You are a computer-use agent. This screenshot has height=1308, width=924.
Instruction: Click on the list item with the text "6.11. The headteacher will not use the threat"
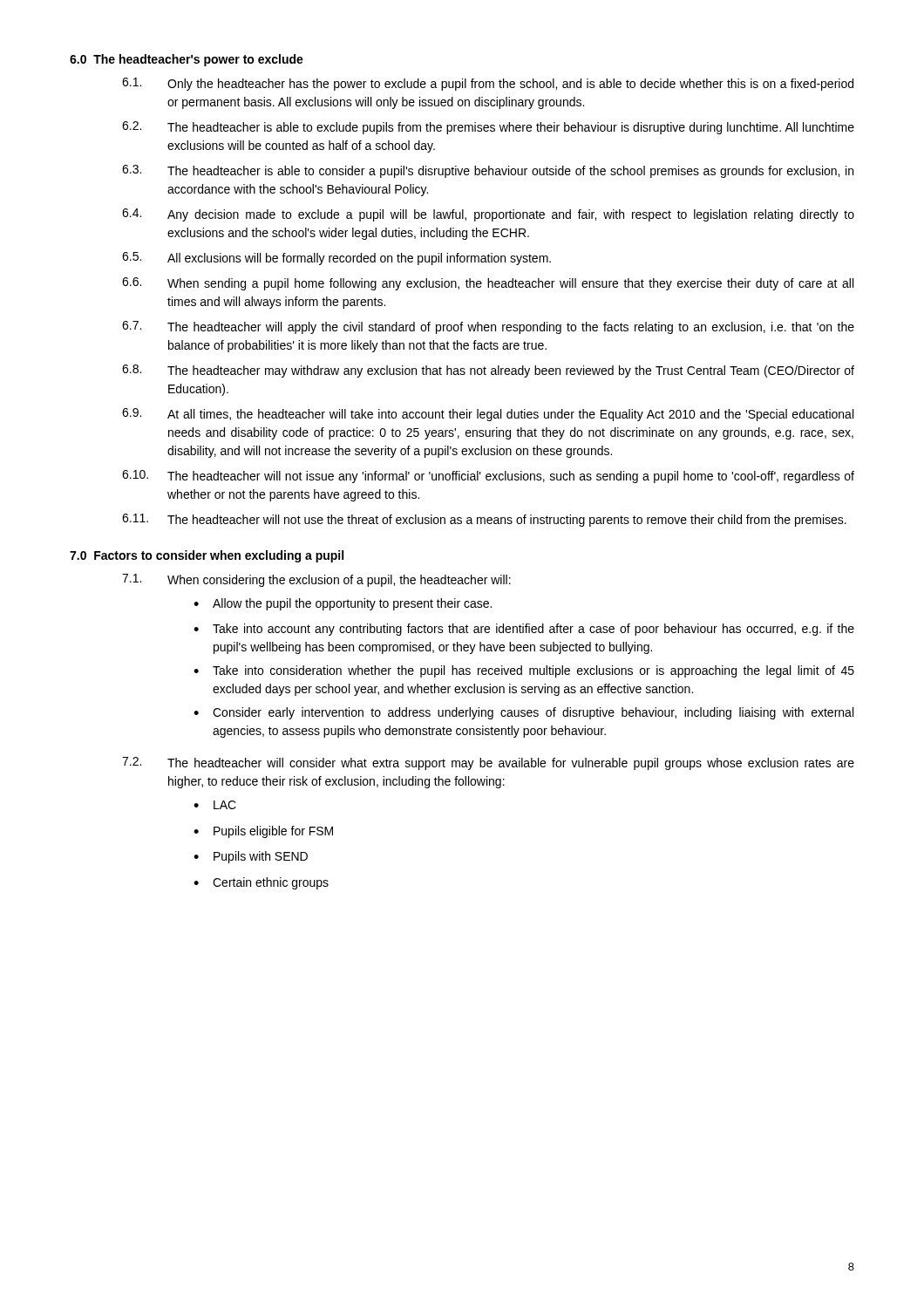point(488,520)
